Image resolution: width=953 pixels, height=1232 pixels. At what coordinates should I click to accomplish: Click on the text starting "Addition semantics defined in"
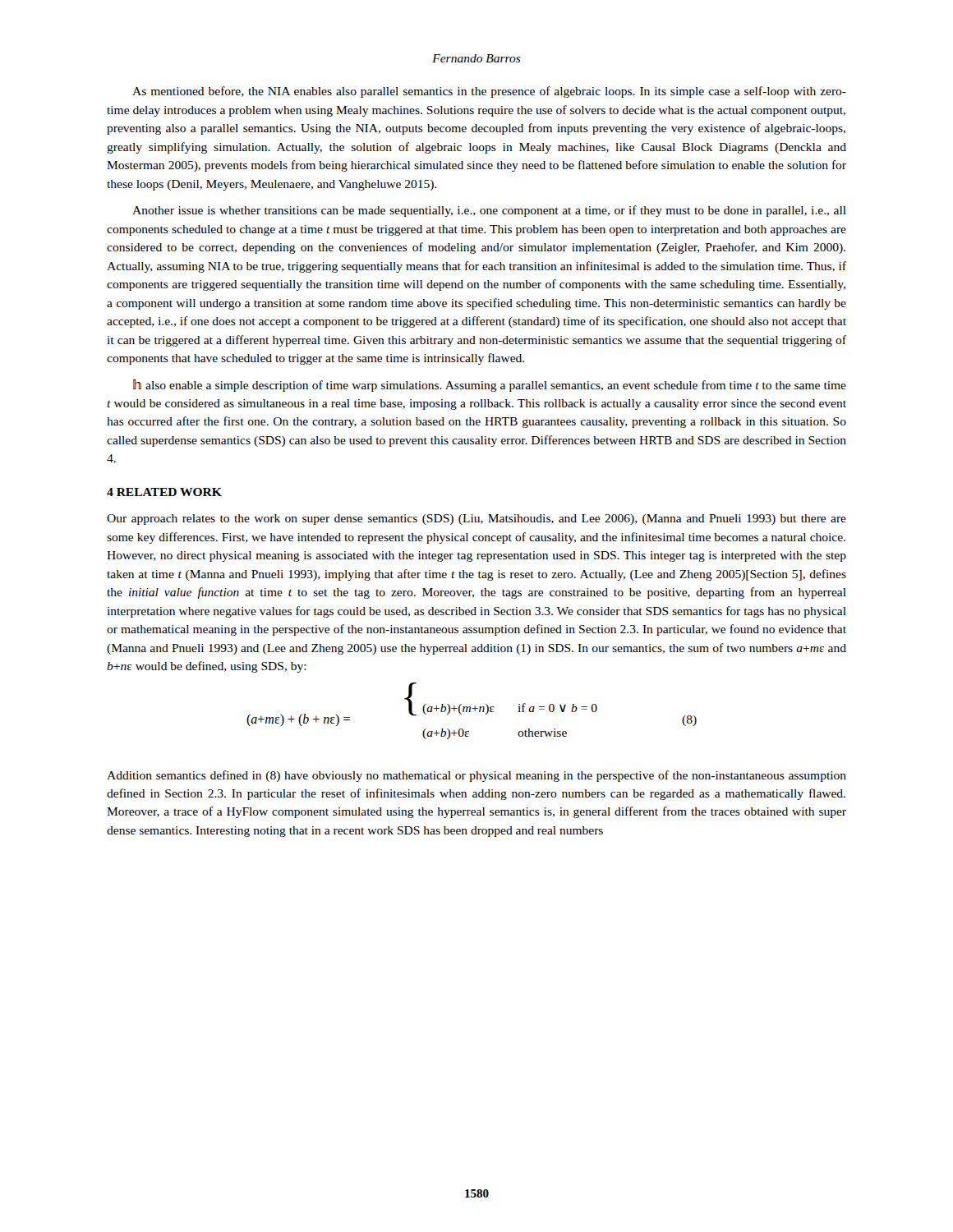click(x=476, y=803)
